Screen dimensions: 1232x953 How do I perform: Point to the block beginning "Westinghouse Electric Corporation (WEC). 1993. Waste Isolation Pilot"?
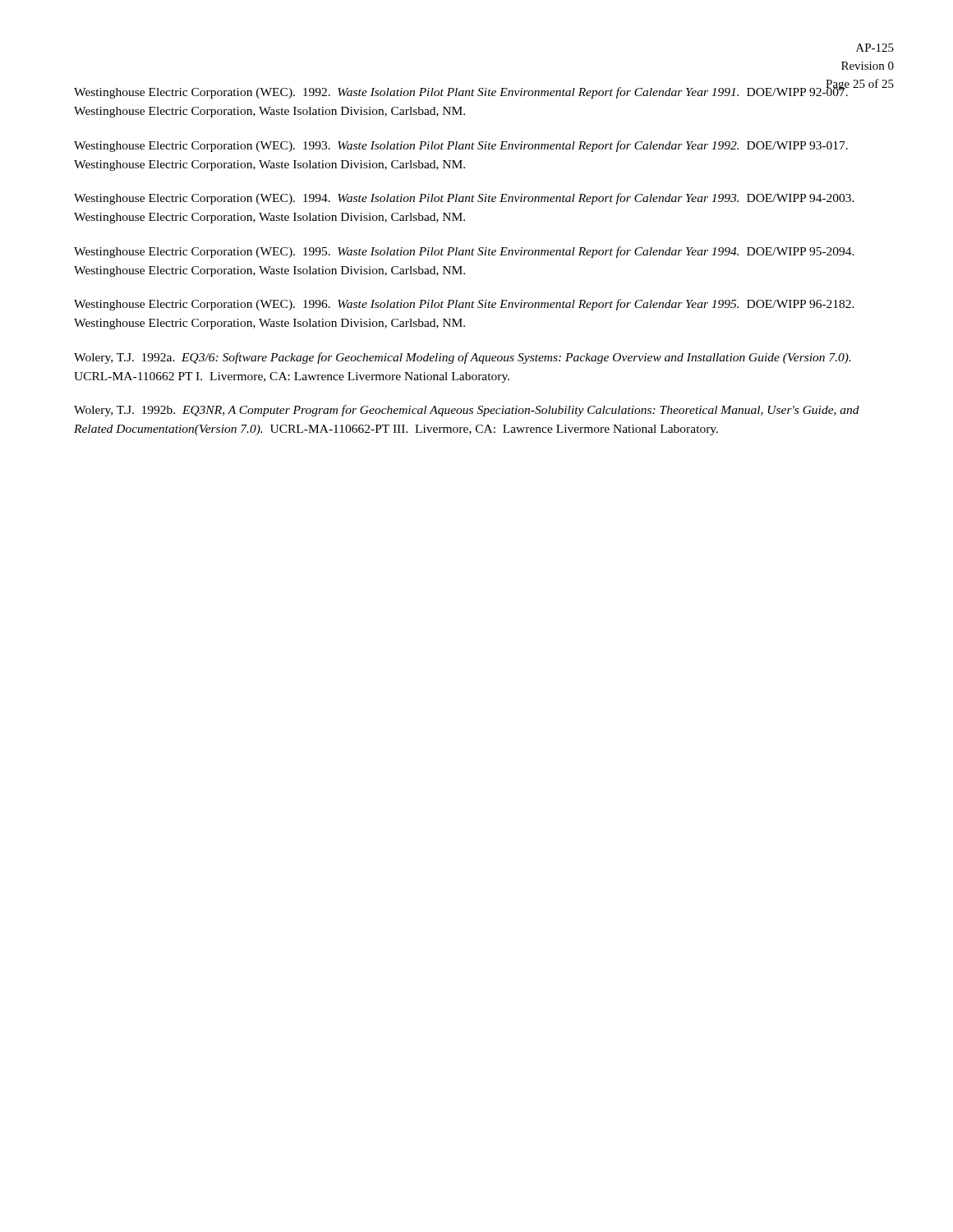463,154
